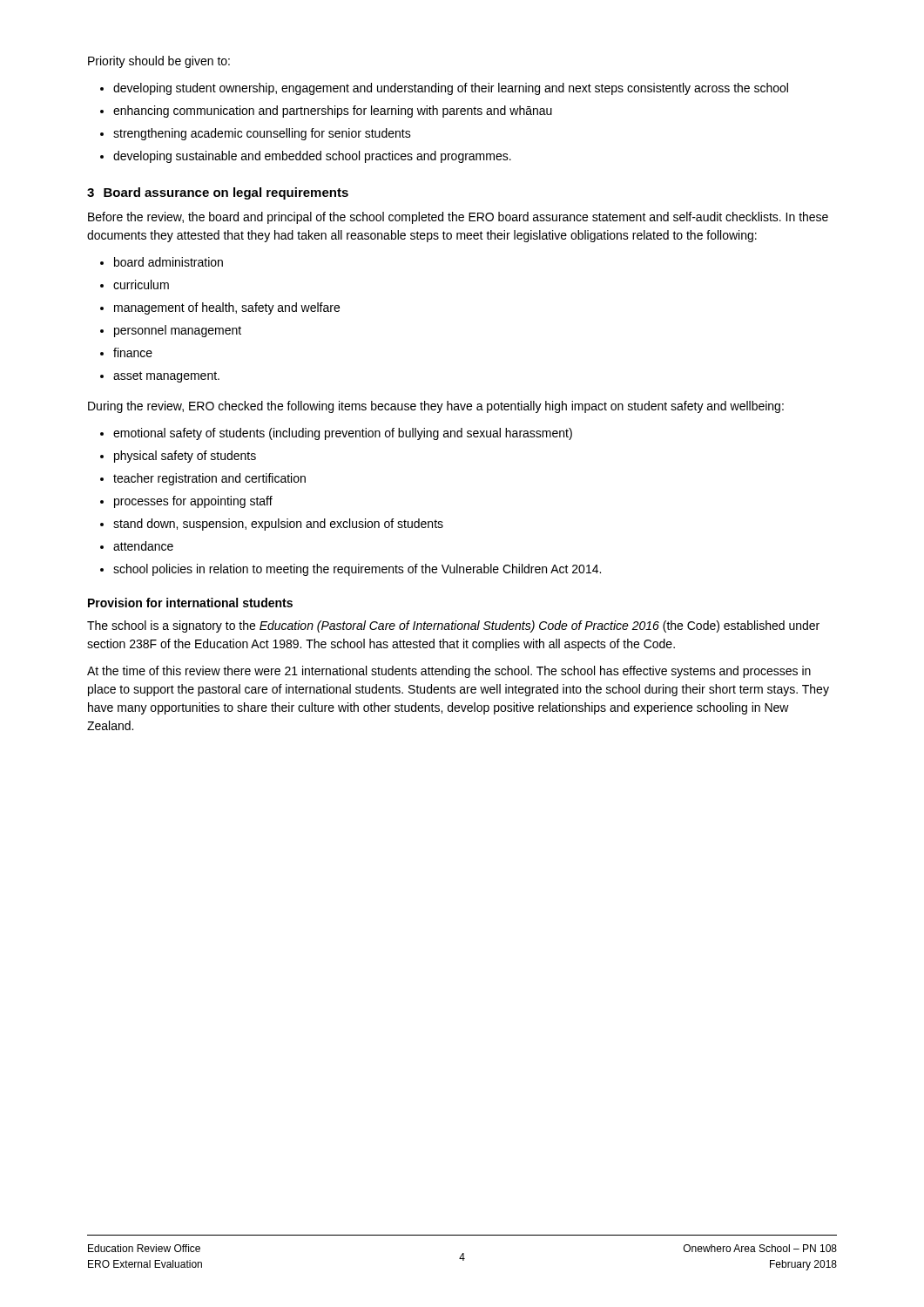Image resolution: width=924 pixels, height=1307 pixels.
Task: Locate the list item with the text "physical safety of students"
Action: [185, 457]
